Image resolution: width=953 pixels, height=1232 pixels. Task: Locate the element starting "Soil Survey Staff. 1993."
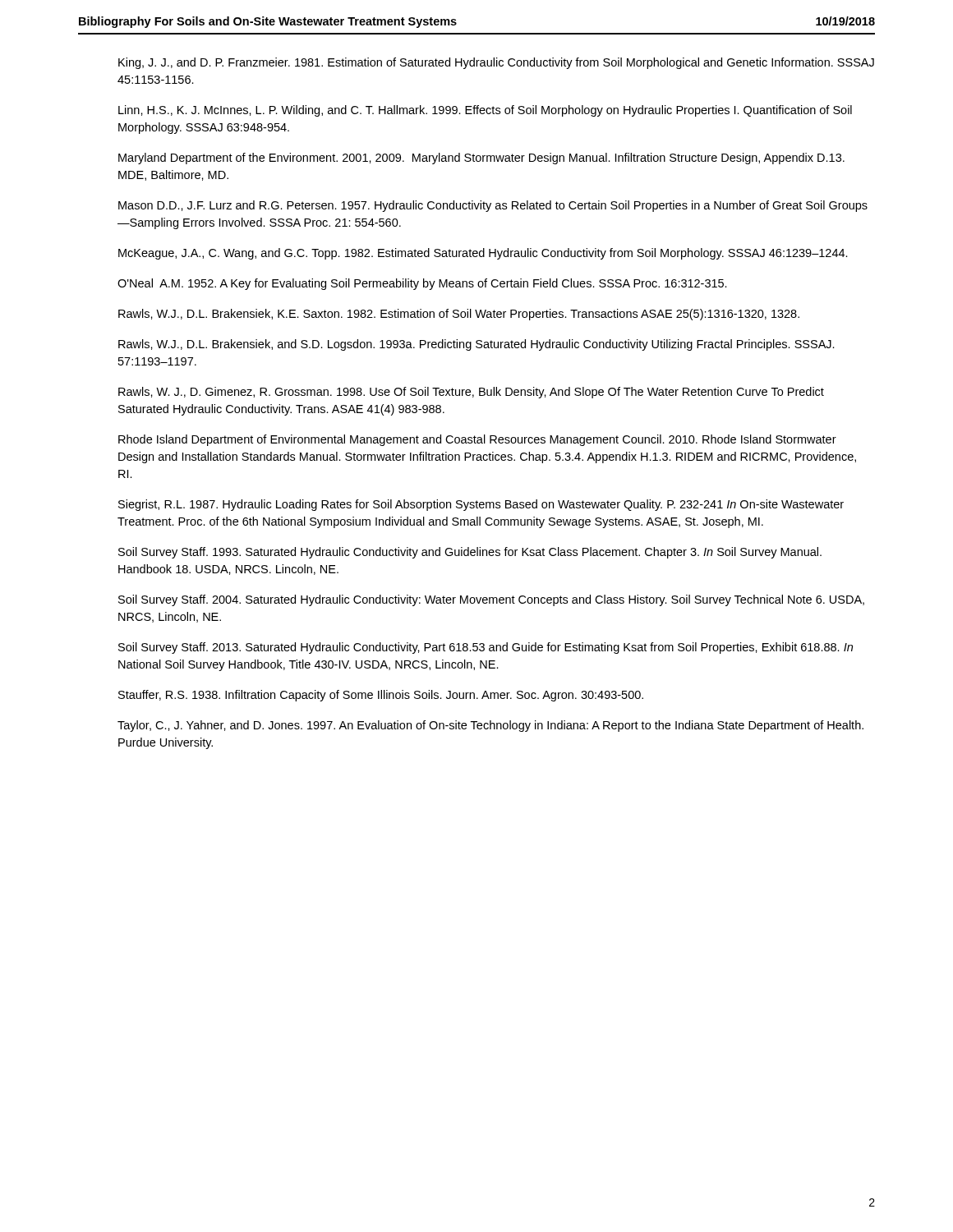point(476,561)
